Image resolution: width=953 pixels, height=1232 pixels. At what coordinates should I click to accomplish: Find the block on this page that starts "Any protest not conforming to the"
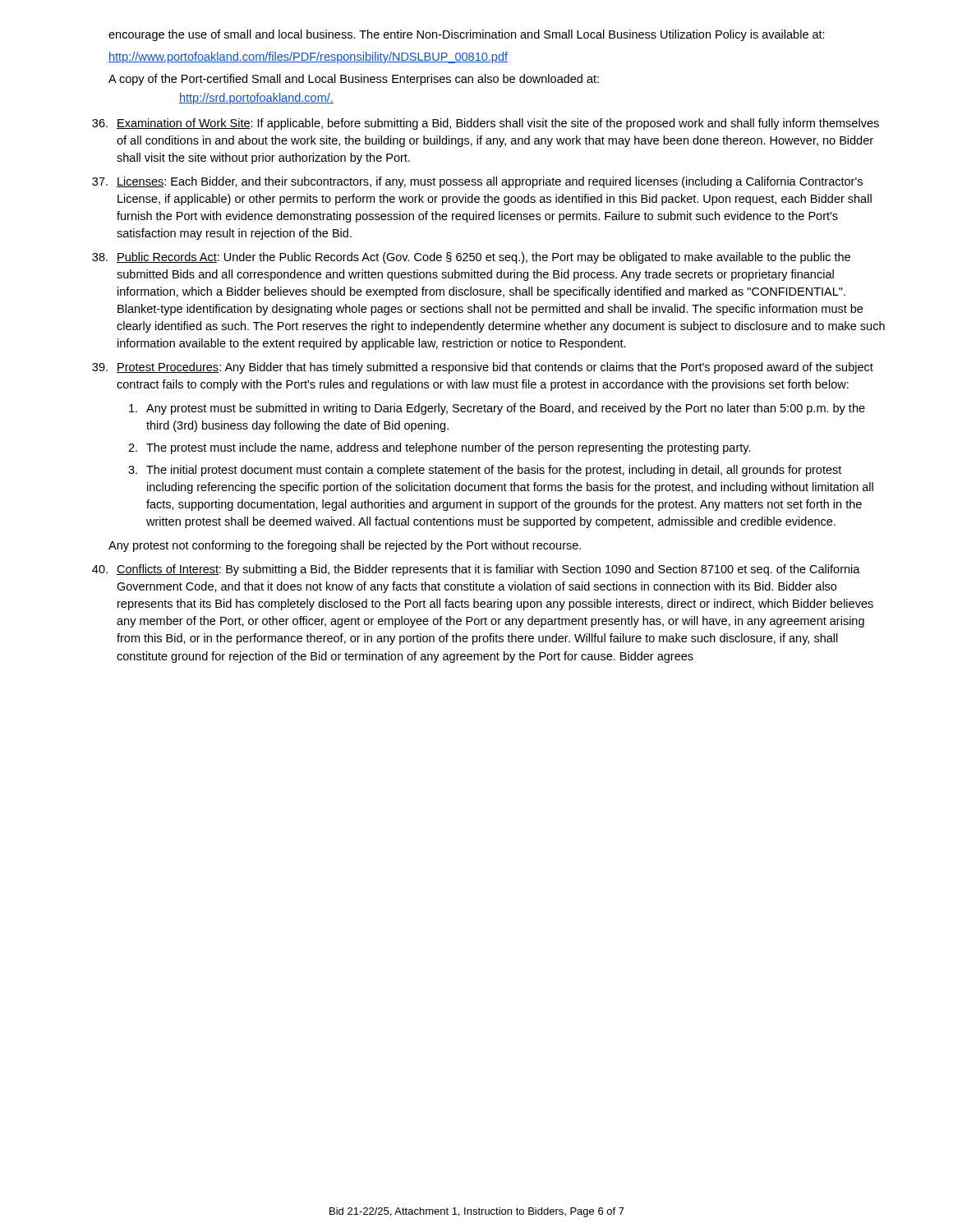tap(345, 546)
